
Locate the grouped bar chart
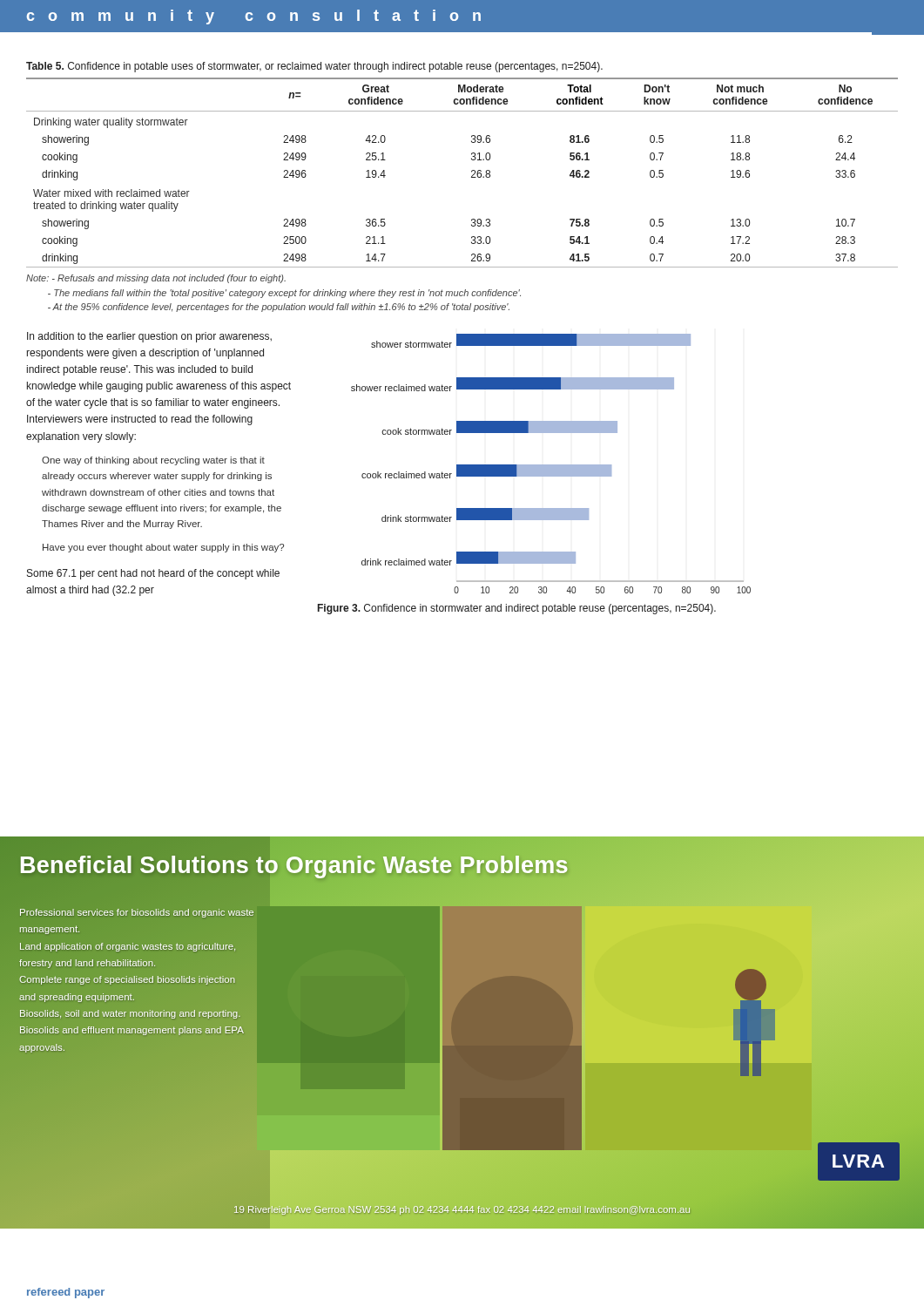click(x=607, y=463)
